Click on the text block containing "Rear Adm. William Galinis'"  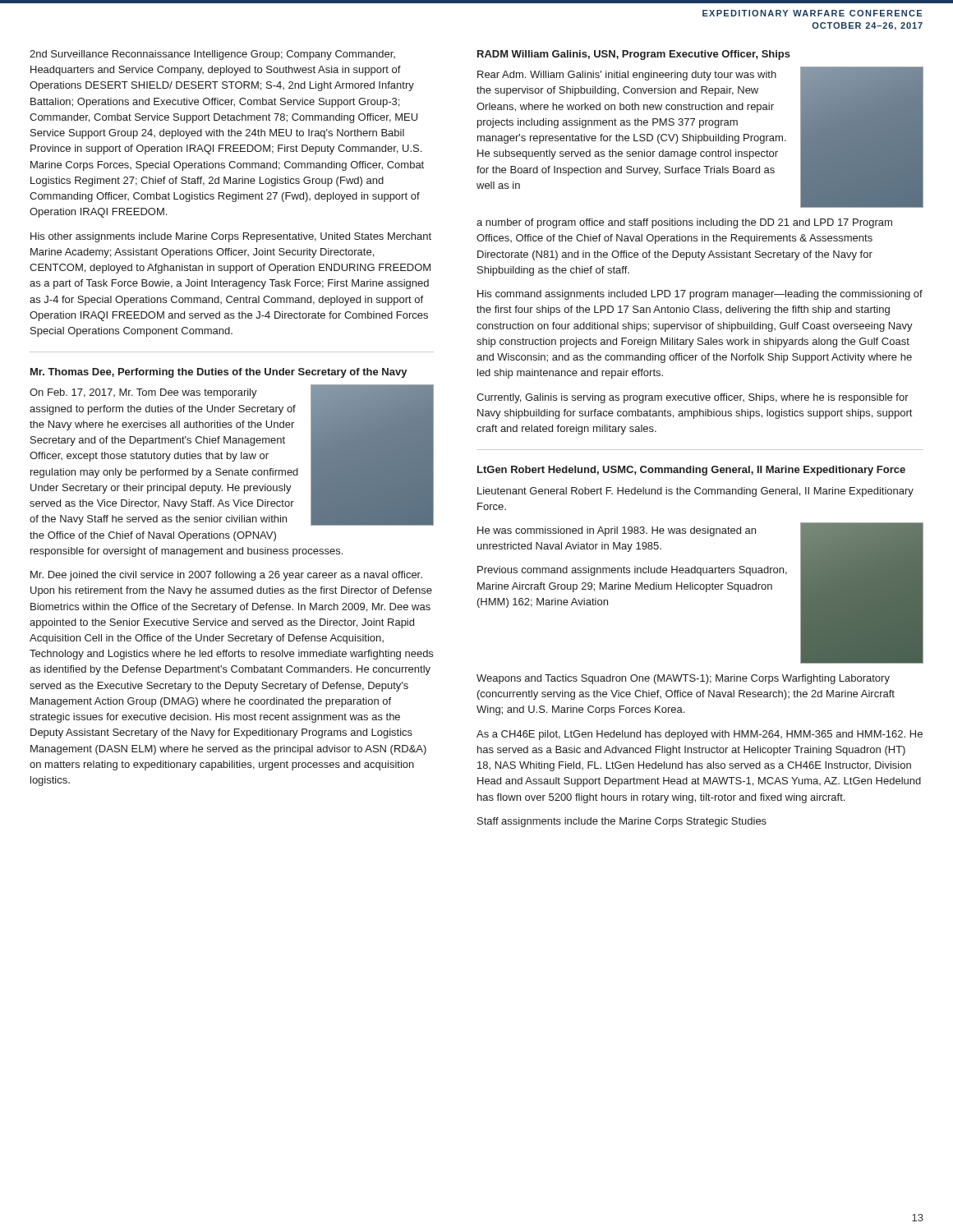pyautogui.click(x=700, y=137)
